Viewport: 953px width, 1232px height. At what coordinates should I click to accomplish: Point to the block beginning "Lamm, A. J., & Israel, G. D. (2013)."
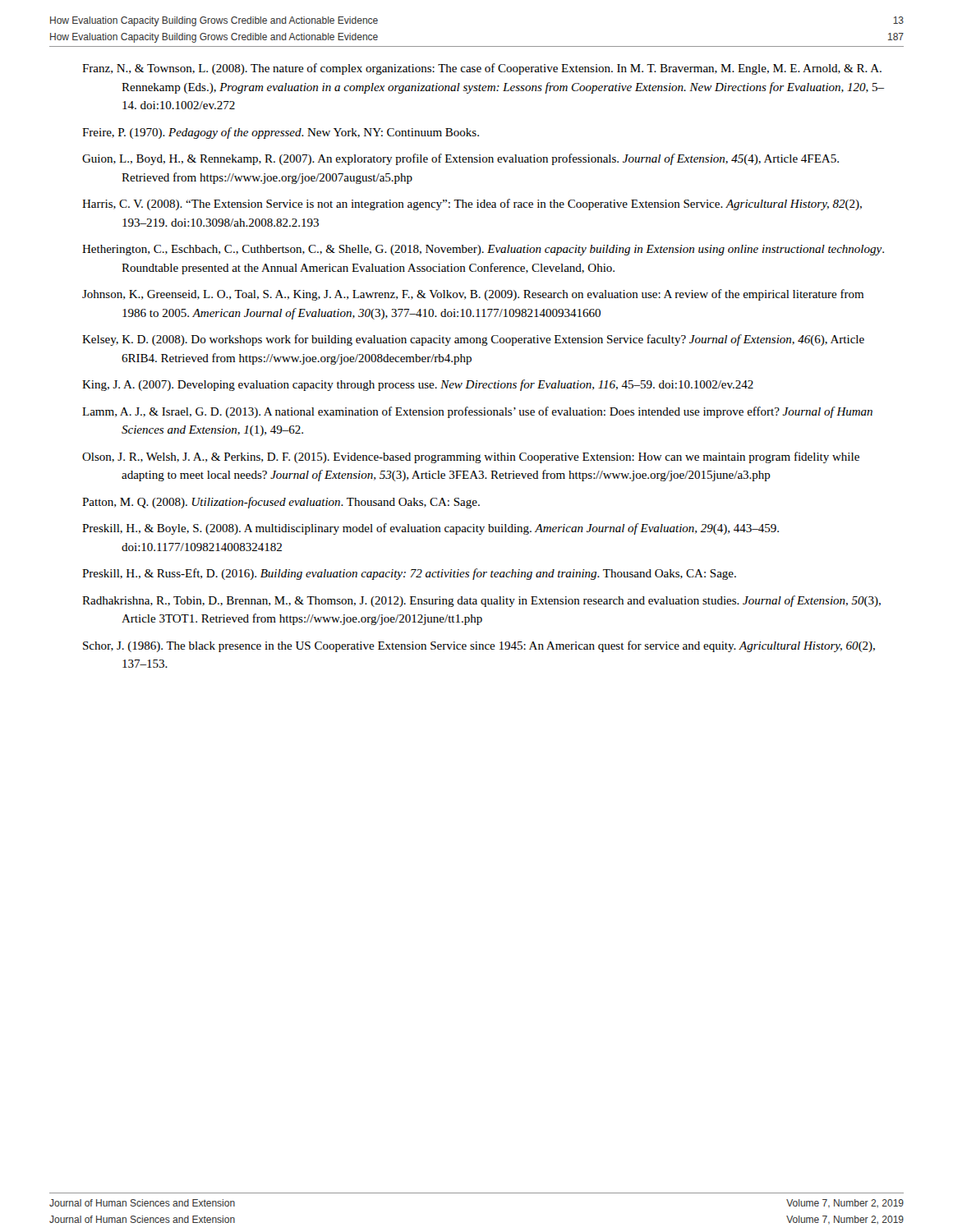[478, 420]
